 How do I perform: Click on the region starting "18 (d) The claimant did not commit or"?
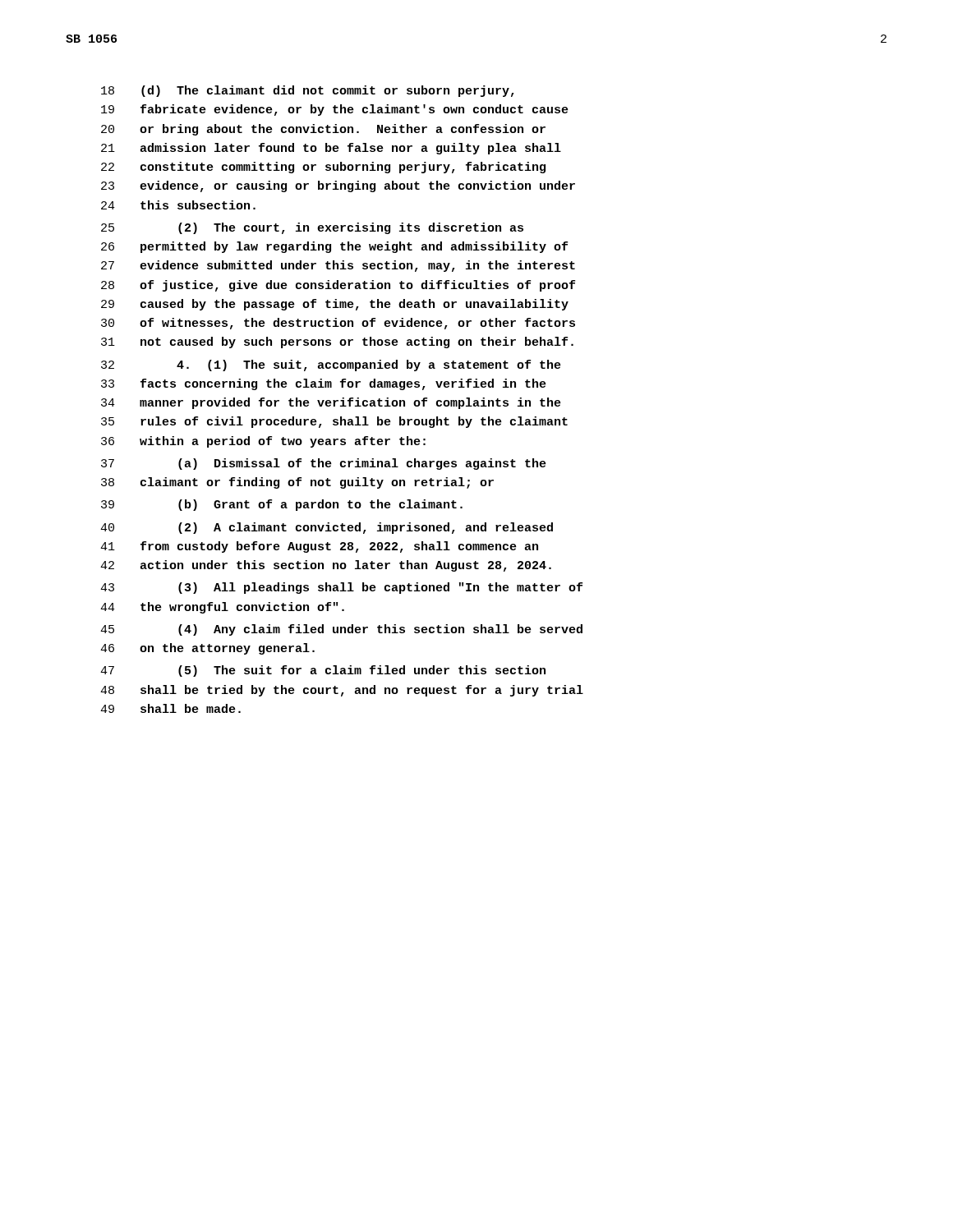click(476, 149)
